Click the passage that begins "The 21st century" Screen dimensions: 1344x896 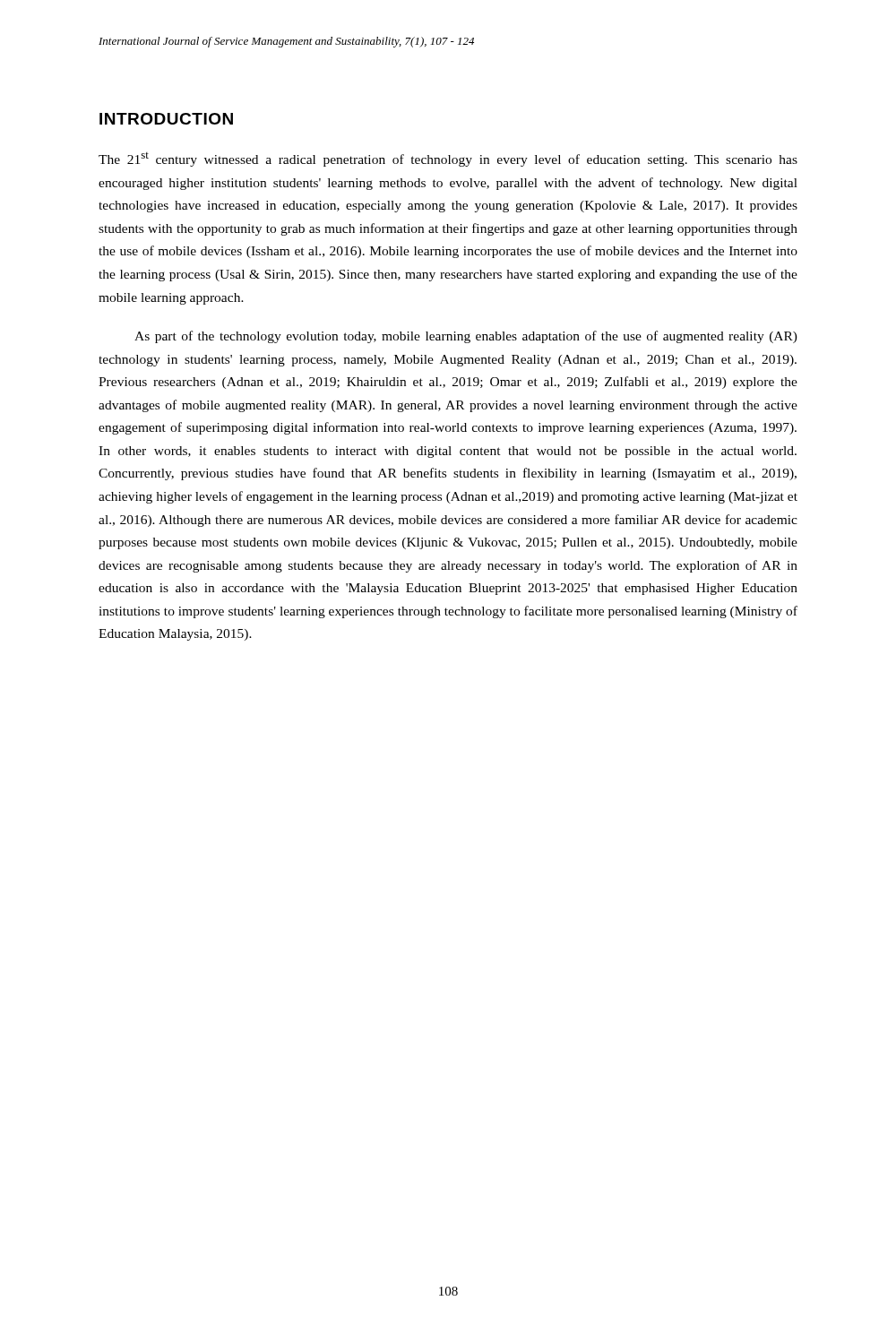point(448,227)
